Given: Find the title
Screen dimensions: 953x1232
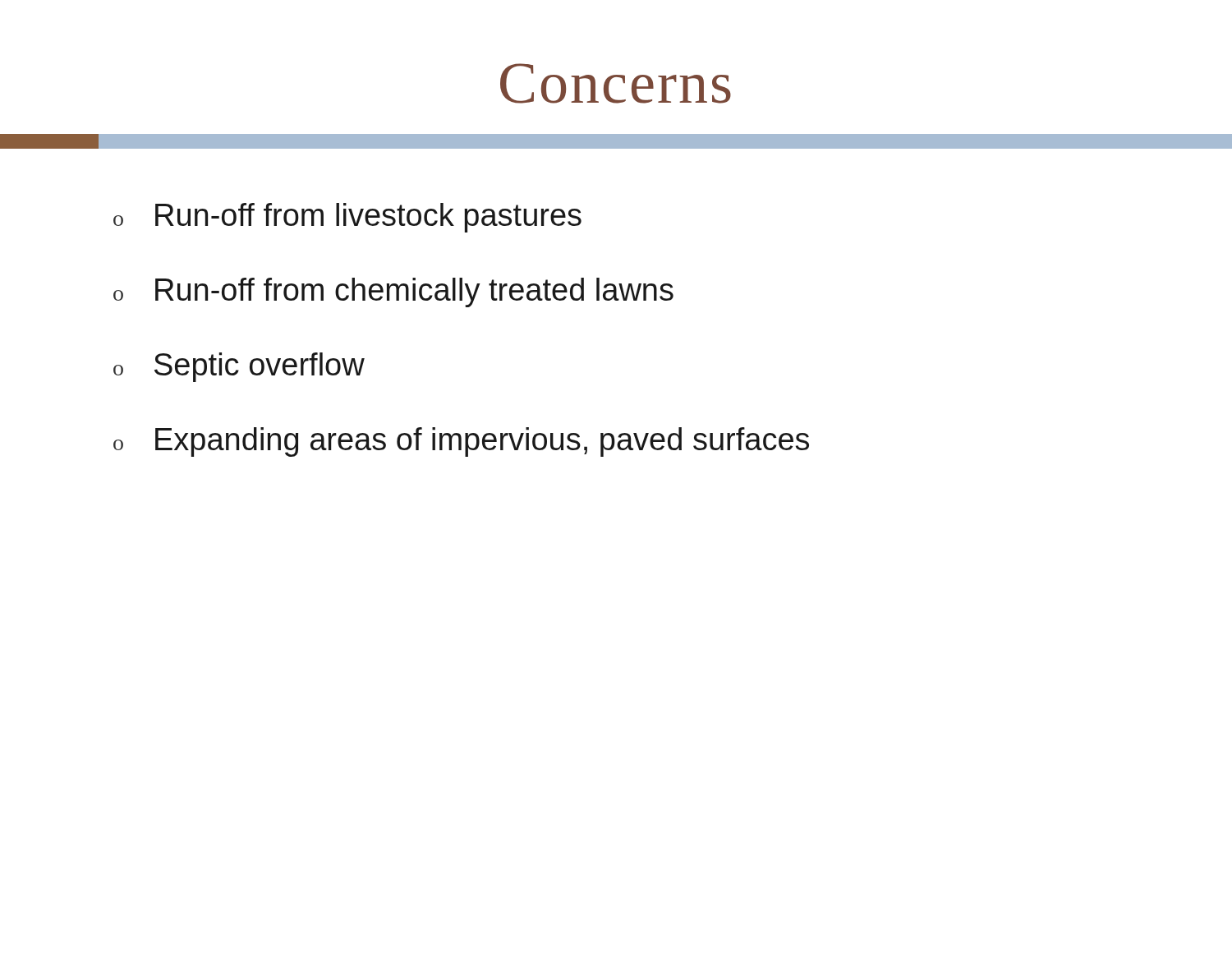Looking at the screenshot, I should [616, 83].
